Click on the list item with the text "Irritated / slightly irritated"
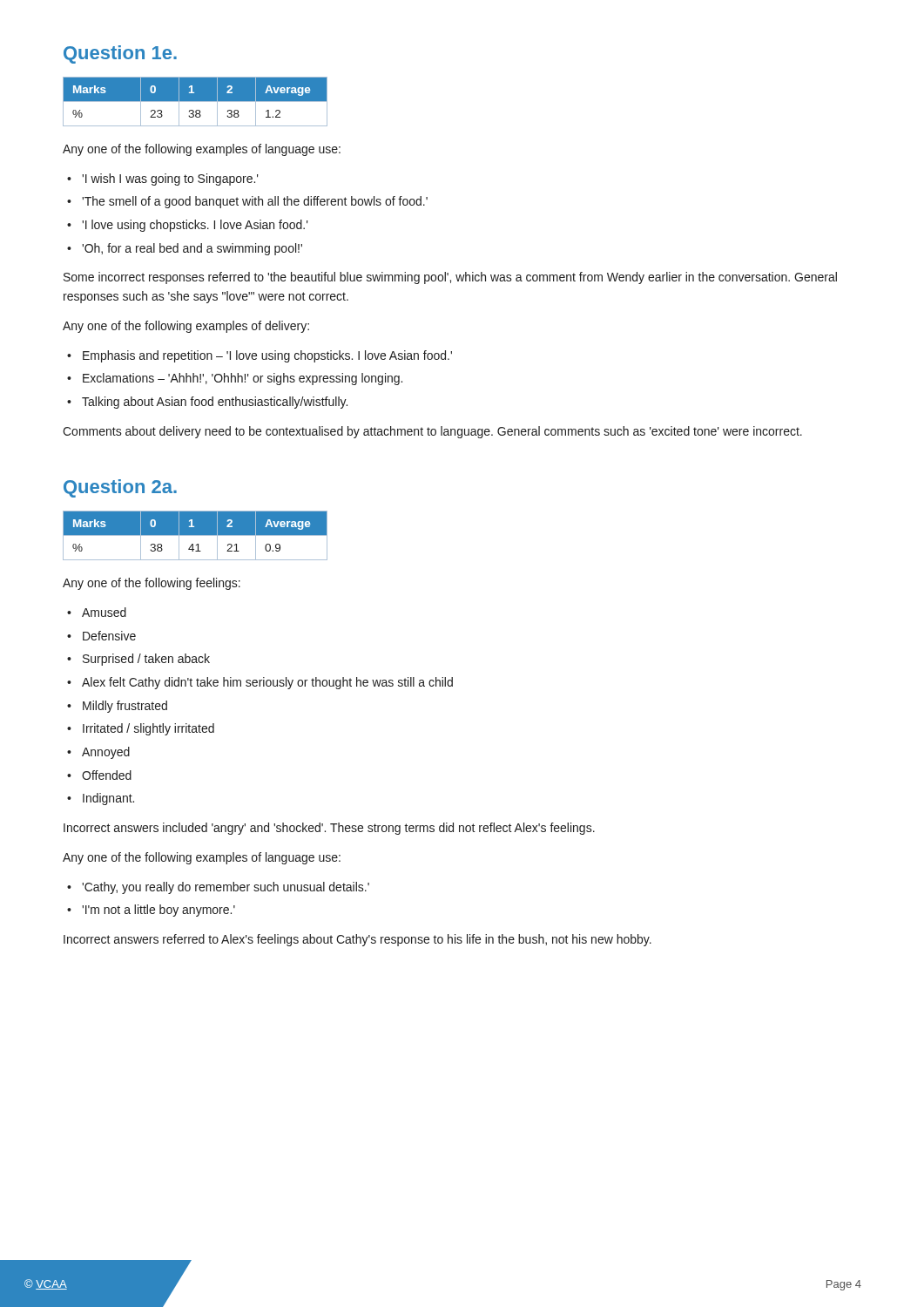The height and width of the screenshot is (1307, 924). [148, 729]
